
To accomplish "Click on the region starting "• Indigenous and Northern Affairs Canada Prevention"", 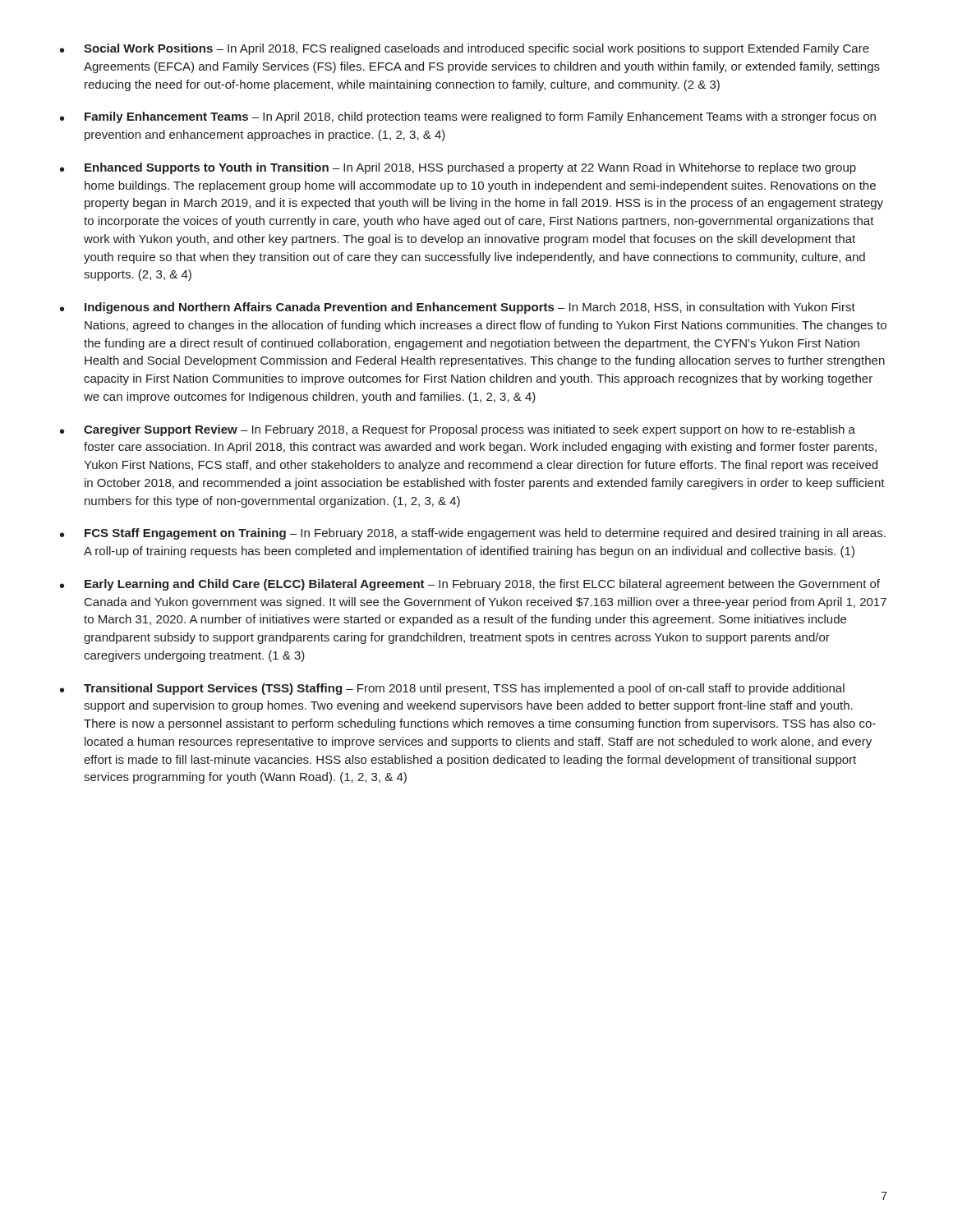I will pyautogui.click(x=473, y=352).
